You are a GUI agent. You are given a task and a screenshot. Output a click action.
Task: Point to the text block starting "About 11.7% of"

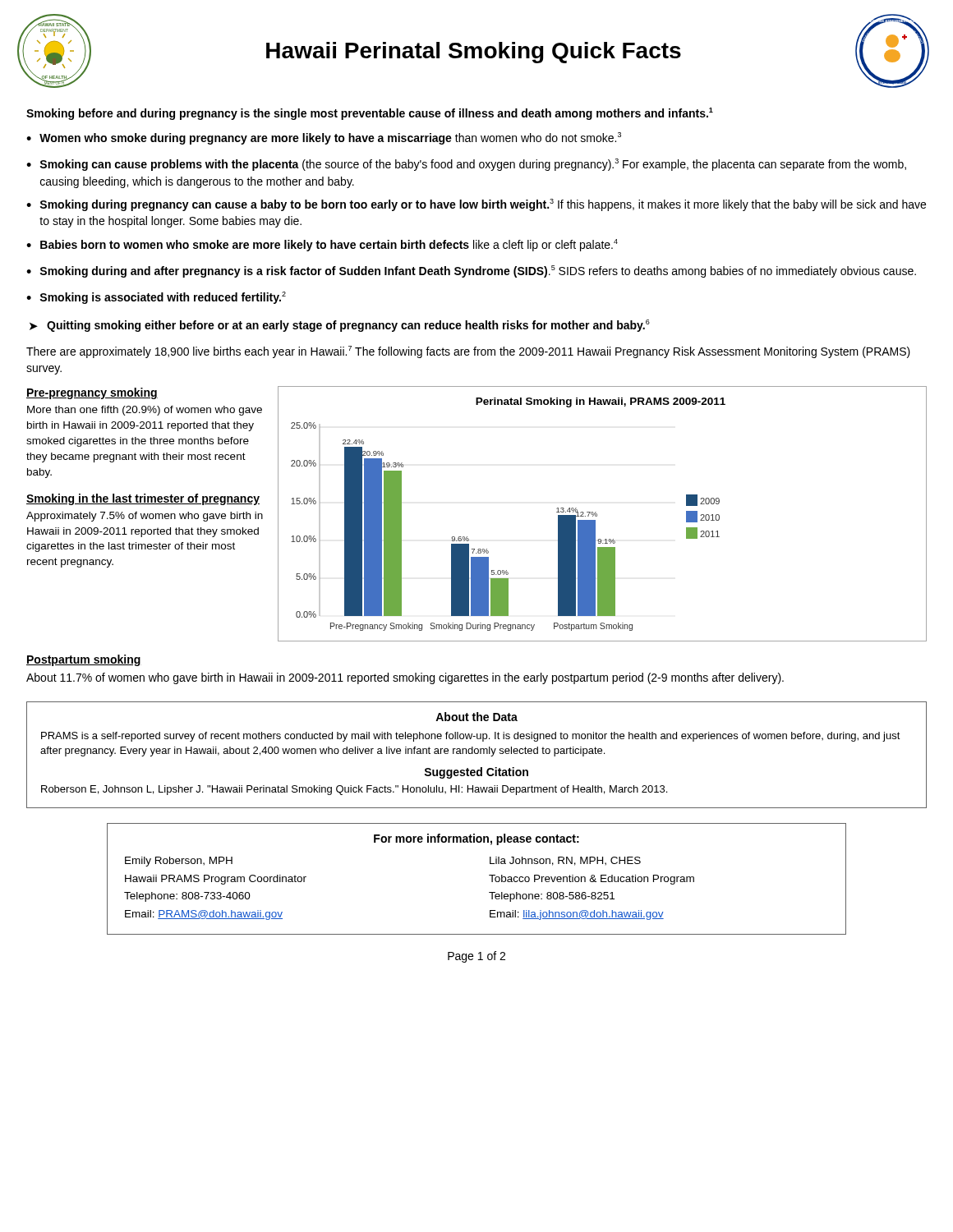(405, 678)
